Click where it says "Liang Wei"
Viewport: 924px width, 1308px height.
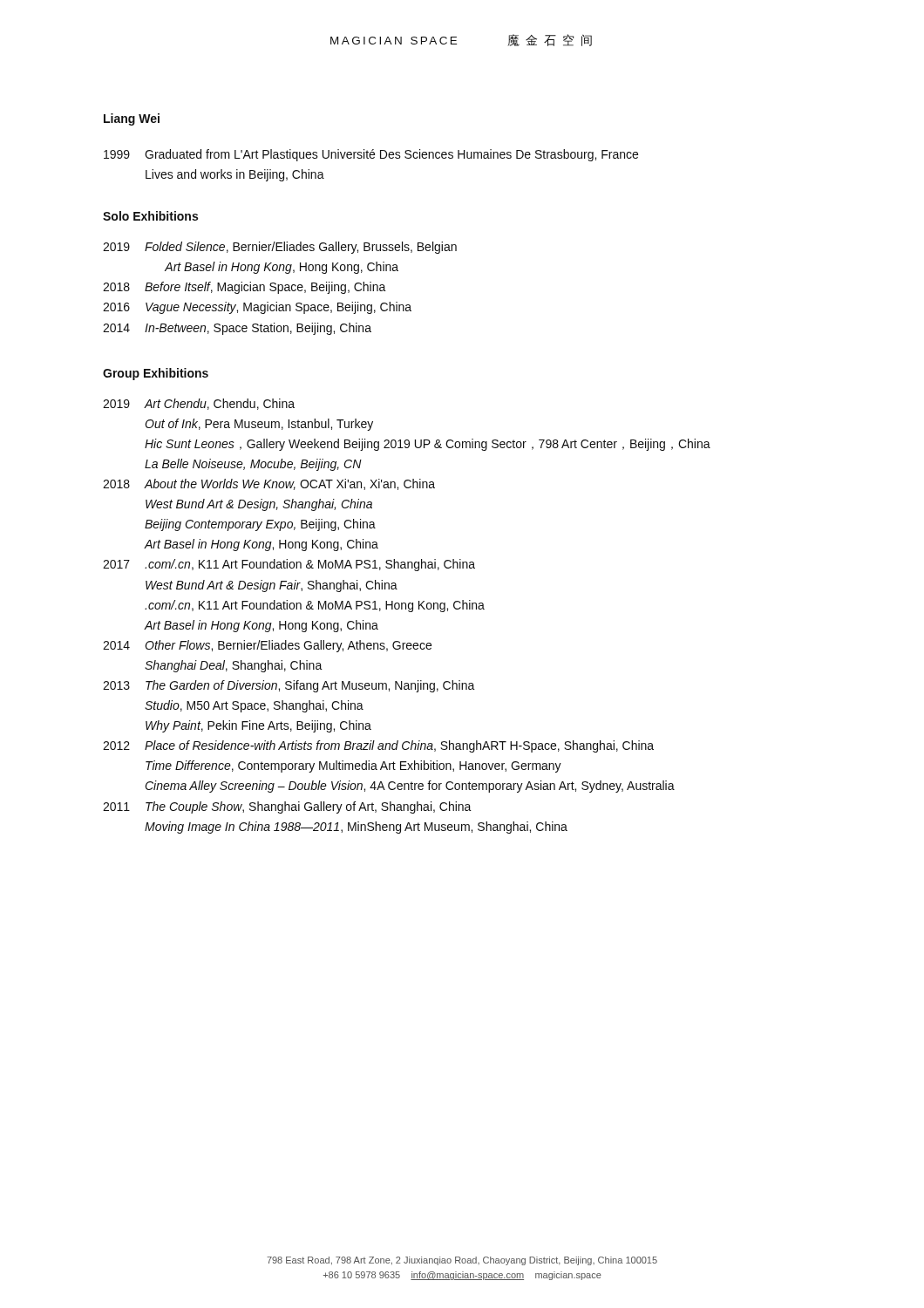132,119
